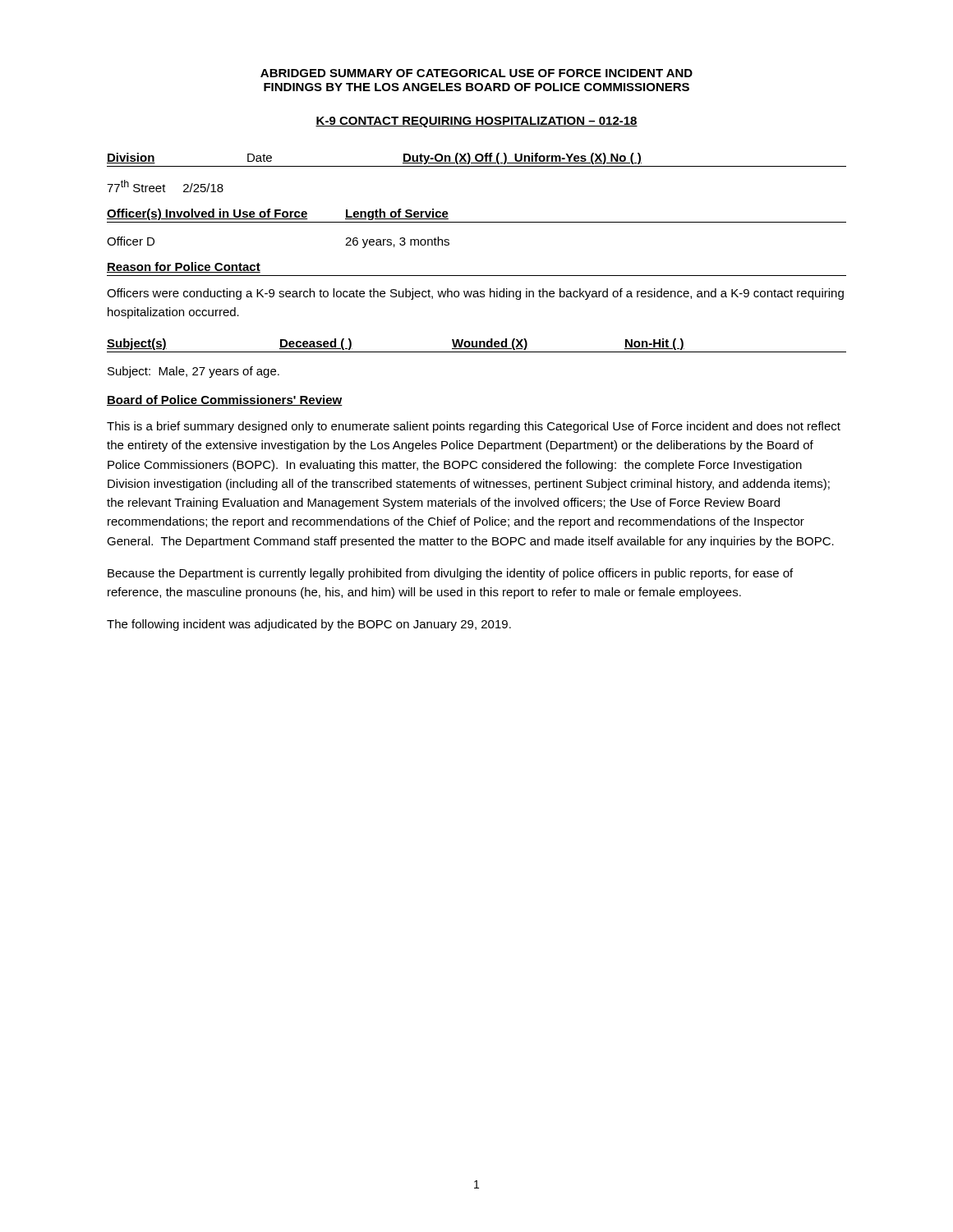
Task: Point to "Board of Police Commissioners' Review"
Action: tap(224, 400)
